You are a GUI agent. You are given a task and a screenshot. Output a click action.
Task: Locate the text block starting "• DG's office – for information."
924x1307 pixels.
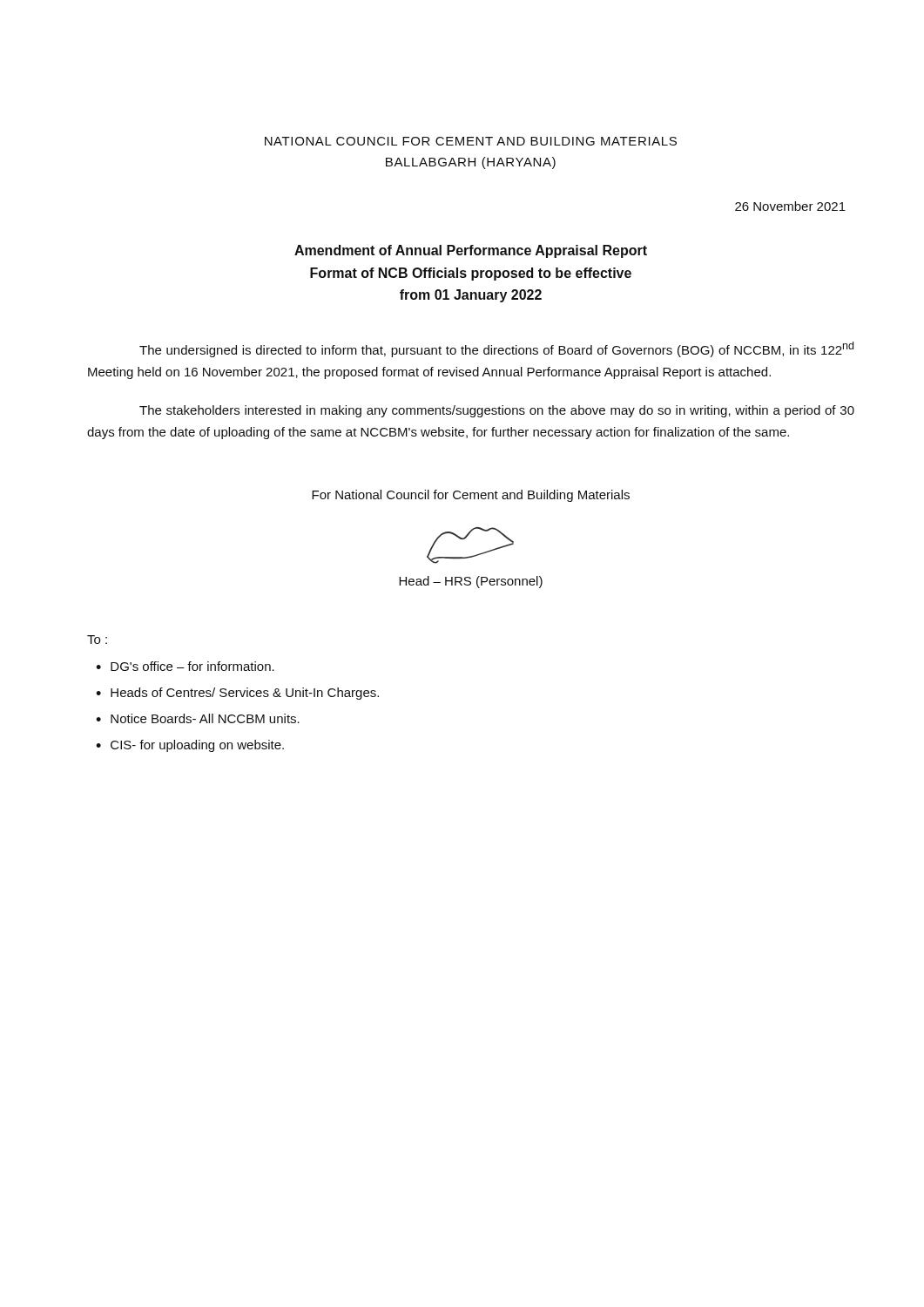coord(185,668)
